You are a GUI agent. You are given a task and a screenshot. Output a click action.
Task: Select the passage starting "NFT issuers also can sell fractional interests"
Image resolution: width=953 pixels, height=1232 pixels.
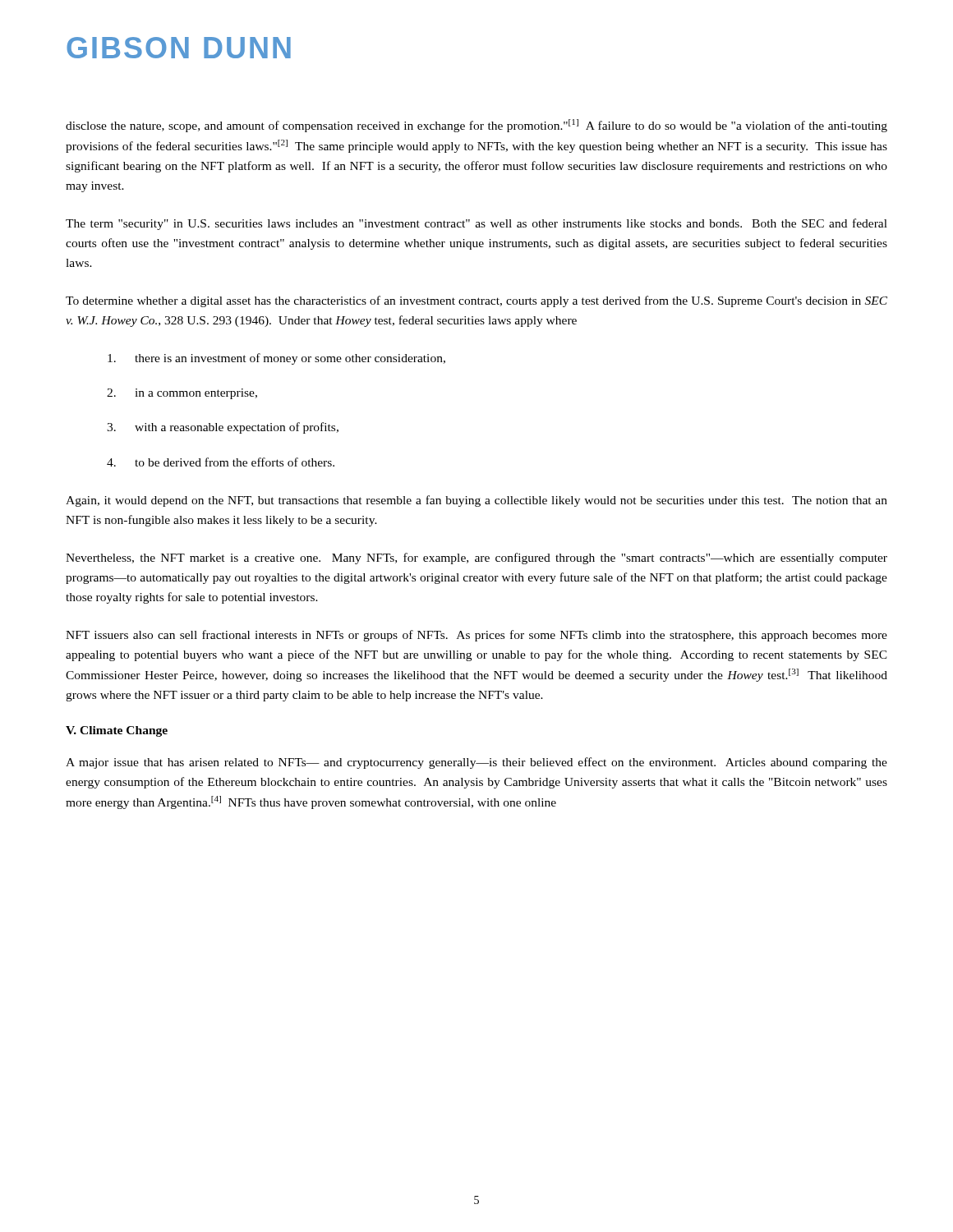476,664
